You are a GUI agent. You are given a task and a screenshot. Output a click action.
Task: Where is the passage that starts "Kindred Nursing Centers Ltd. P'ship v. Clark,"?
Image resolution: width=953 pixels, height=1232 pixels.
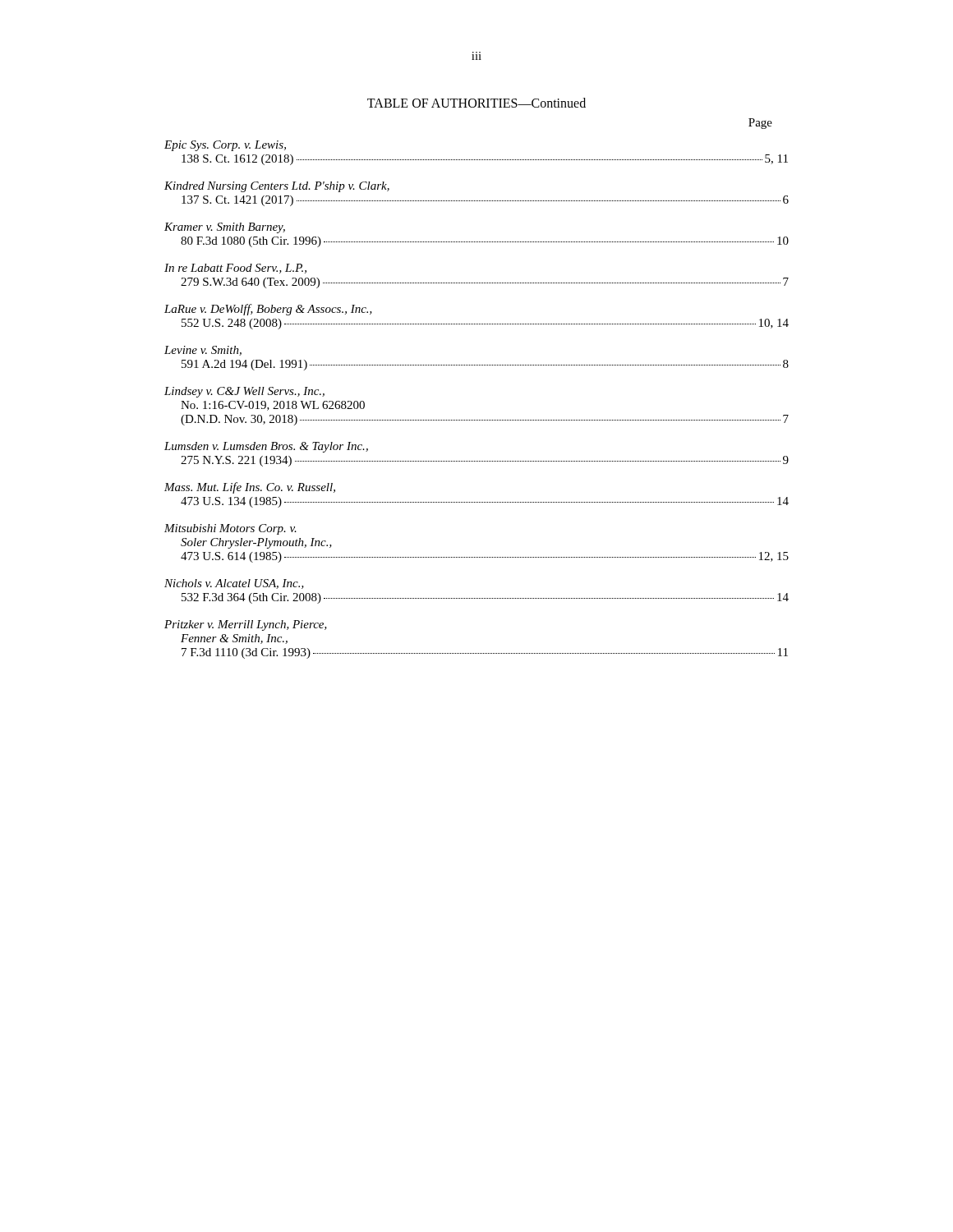[476, 193]
